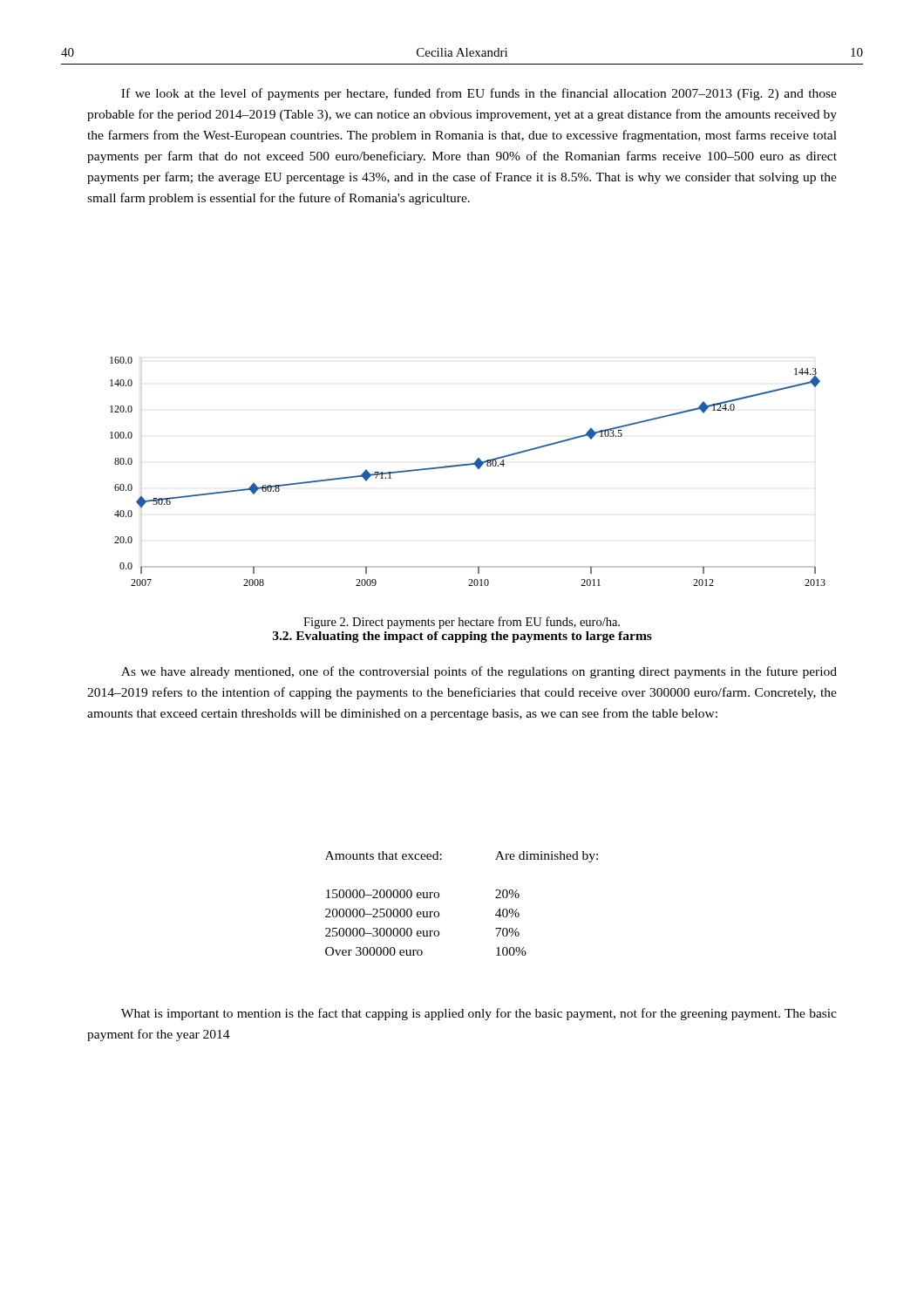Point to the text block starting "What is important to mention is"
The width and height of the screenshot is (924, 1308).
[462, 1024]
